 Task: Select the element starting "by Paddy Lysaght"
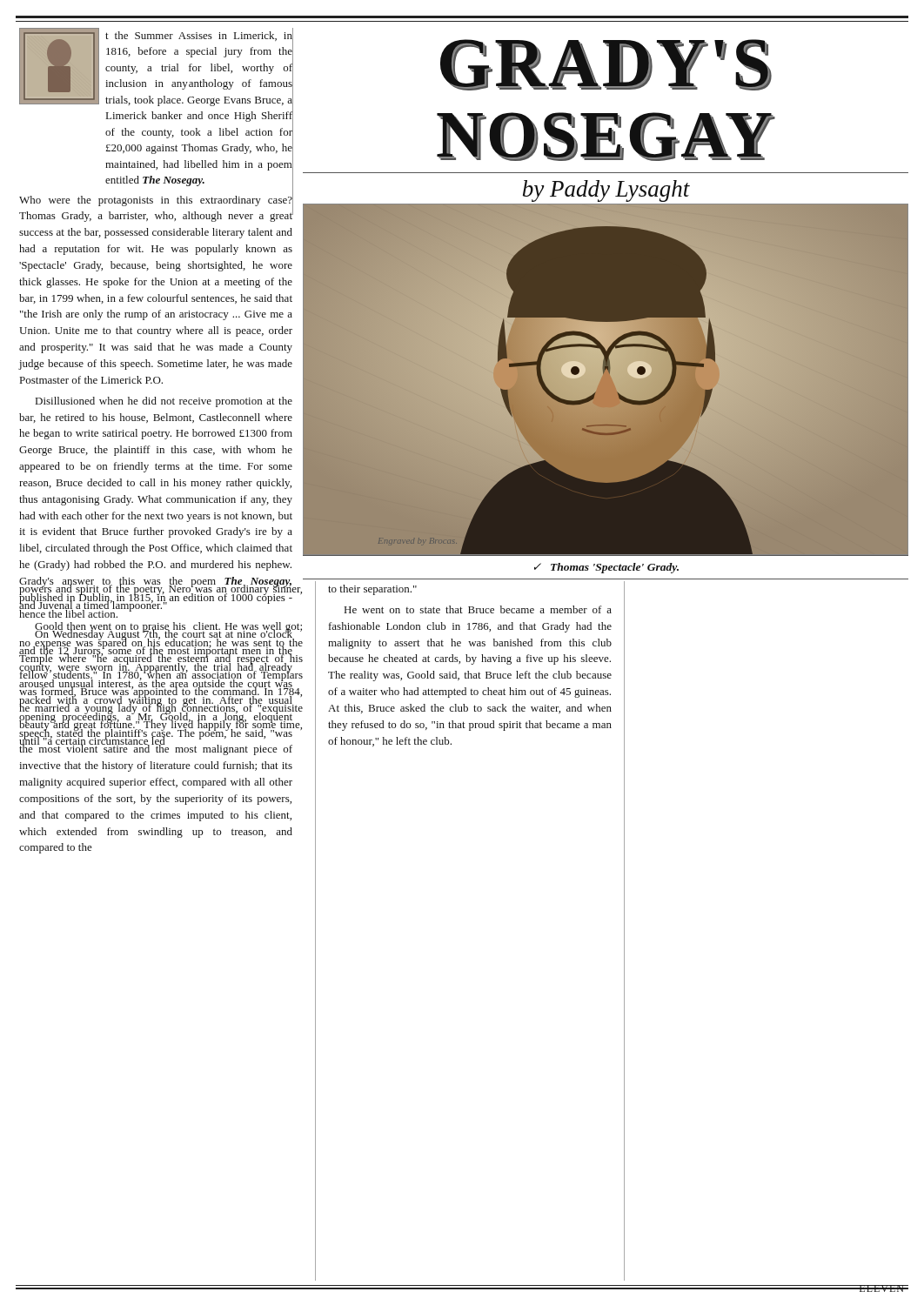coord(606,189)
